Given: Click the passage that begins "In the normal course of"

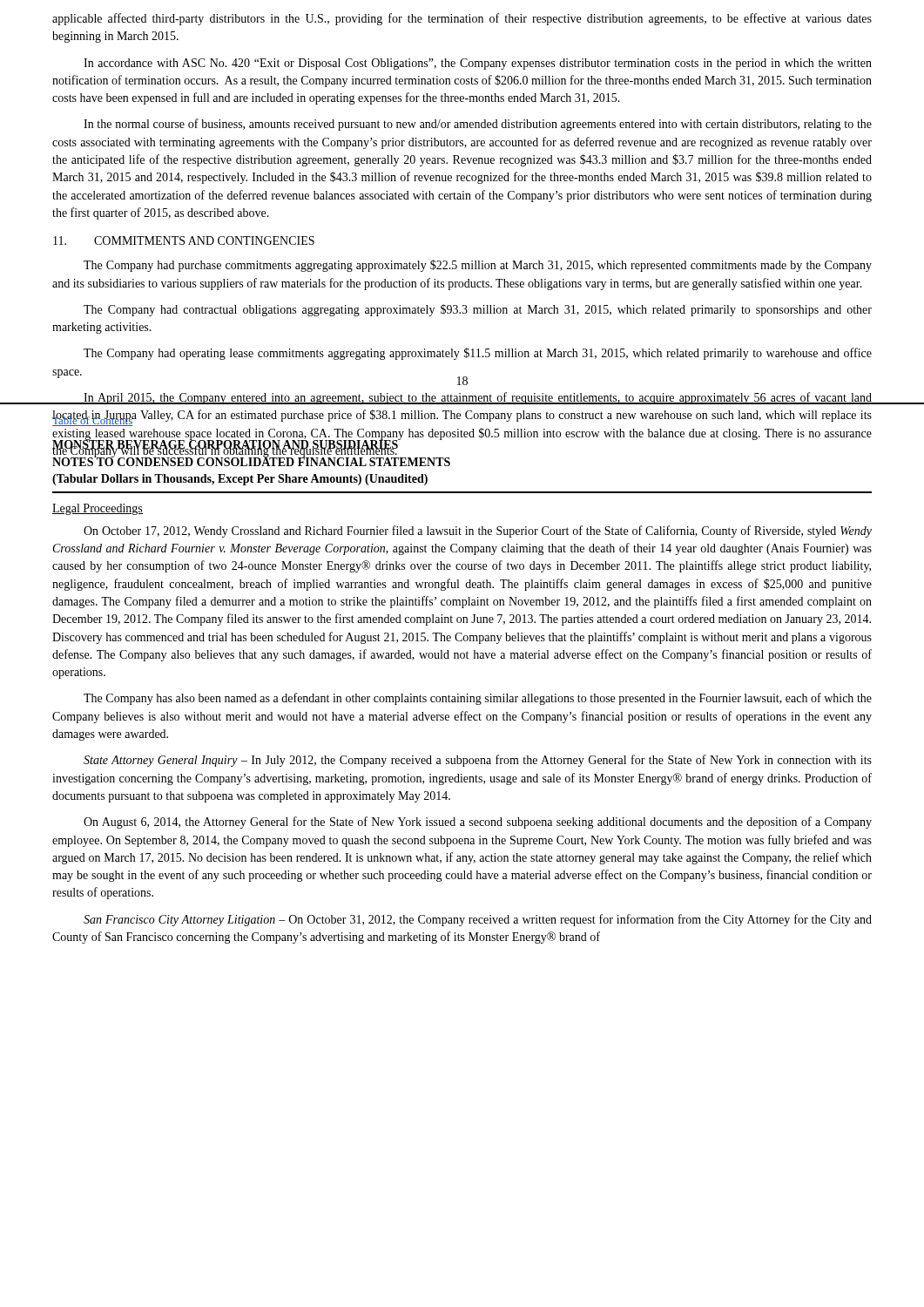Looking at the screenshot, I should pos(462,169).
